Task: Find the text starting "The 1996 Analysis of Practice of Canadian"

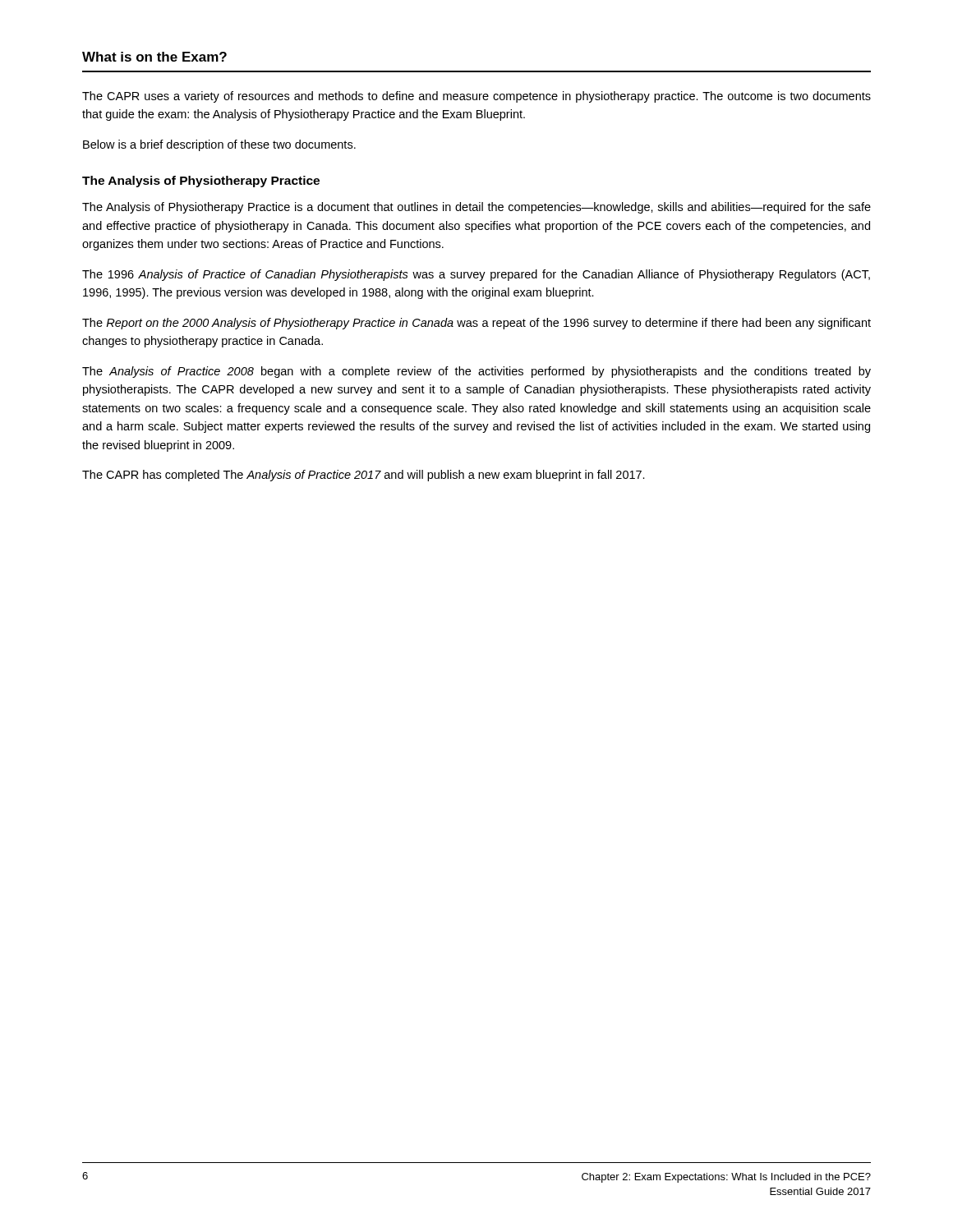Action: (x=476, y=283)
